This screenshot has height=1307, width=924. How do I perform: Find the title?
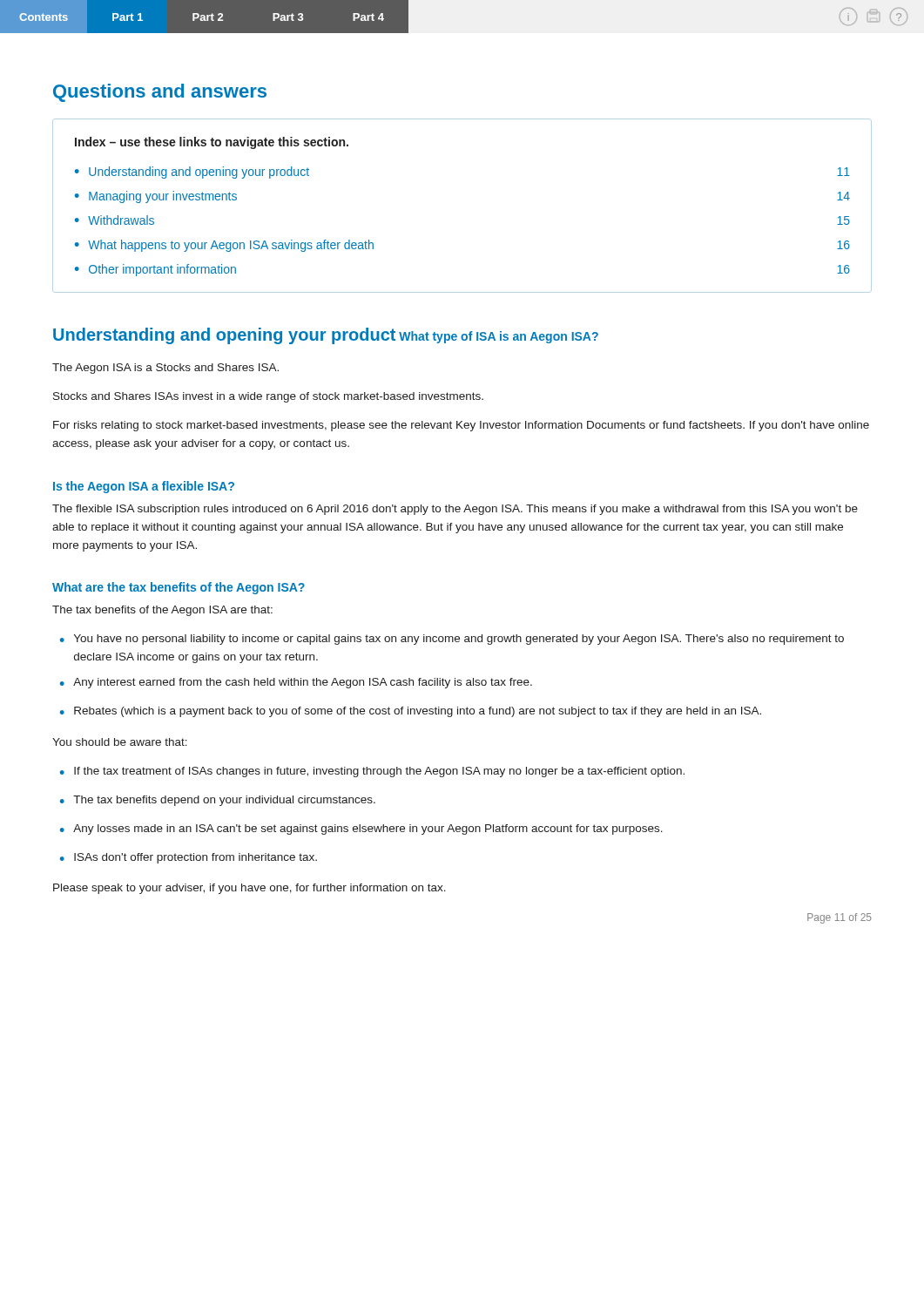tap(160, 91)
